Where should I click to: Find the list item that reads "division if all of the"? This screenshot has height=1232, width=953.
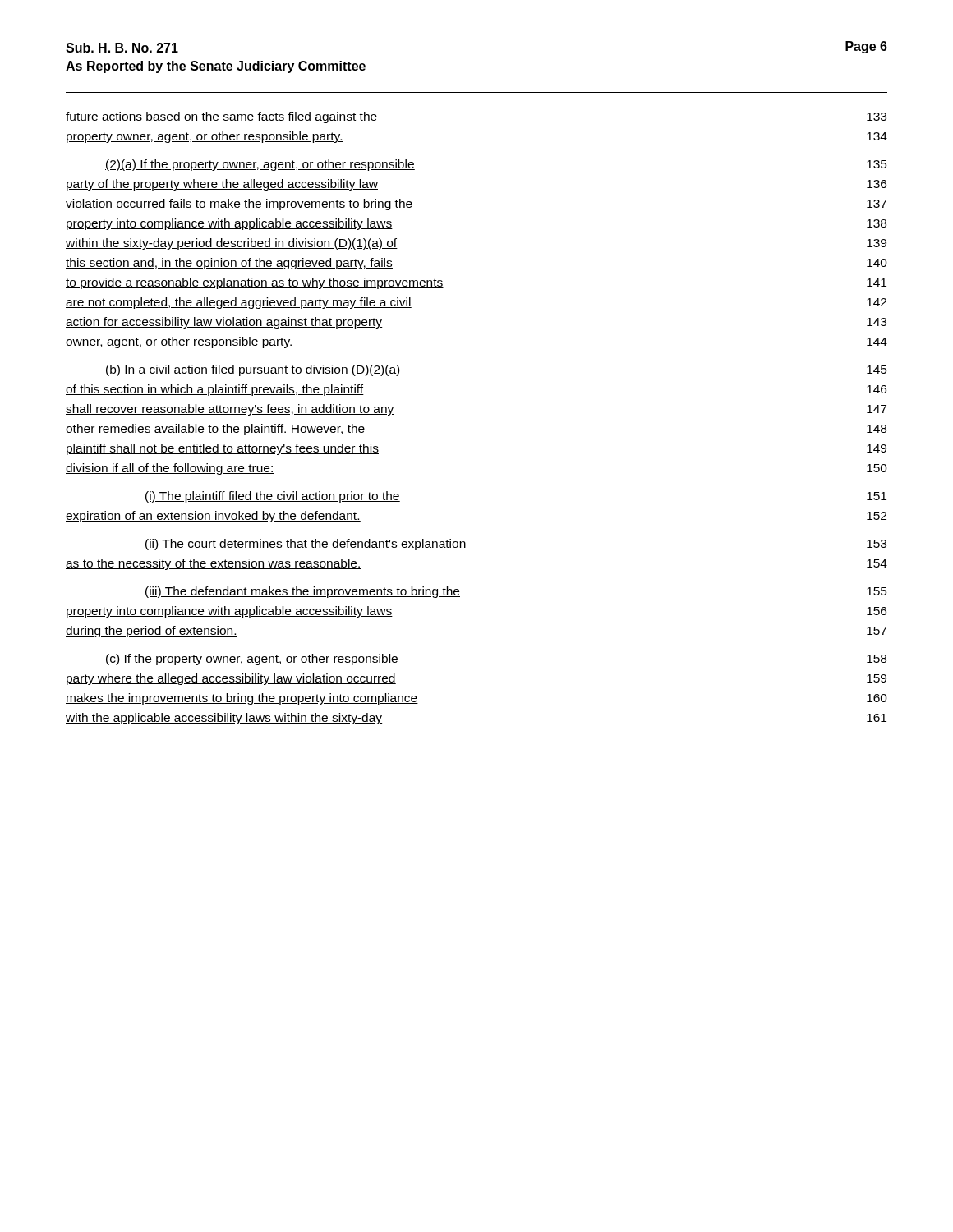pyautogui.click(x=139, y=469)
